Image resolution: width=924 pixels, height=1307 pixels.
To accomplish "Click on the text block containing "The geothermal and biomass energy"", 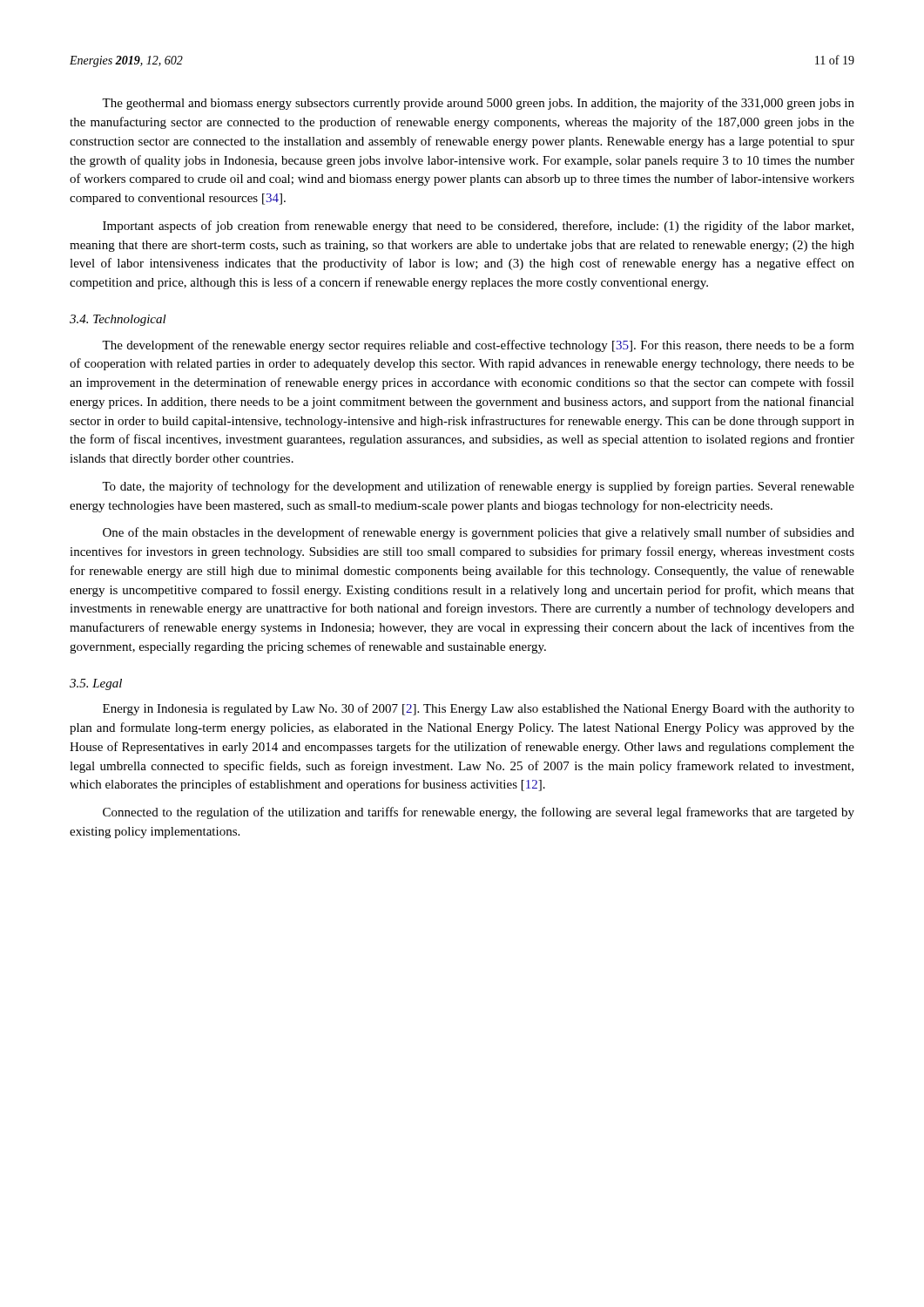I will click(x=462, y=151).
